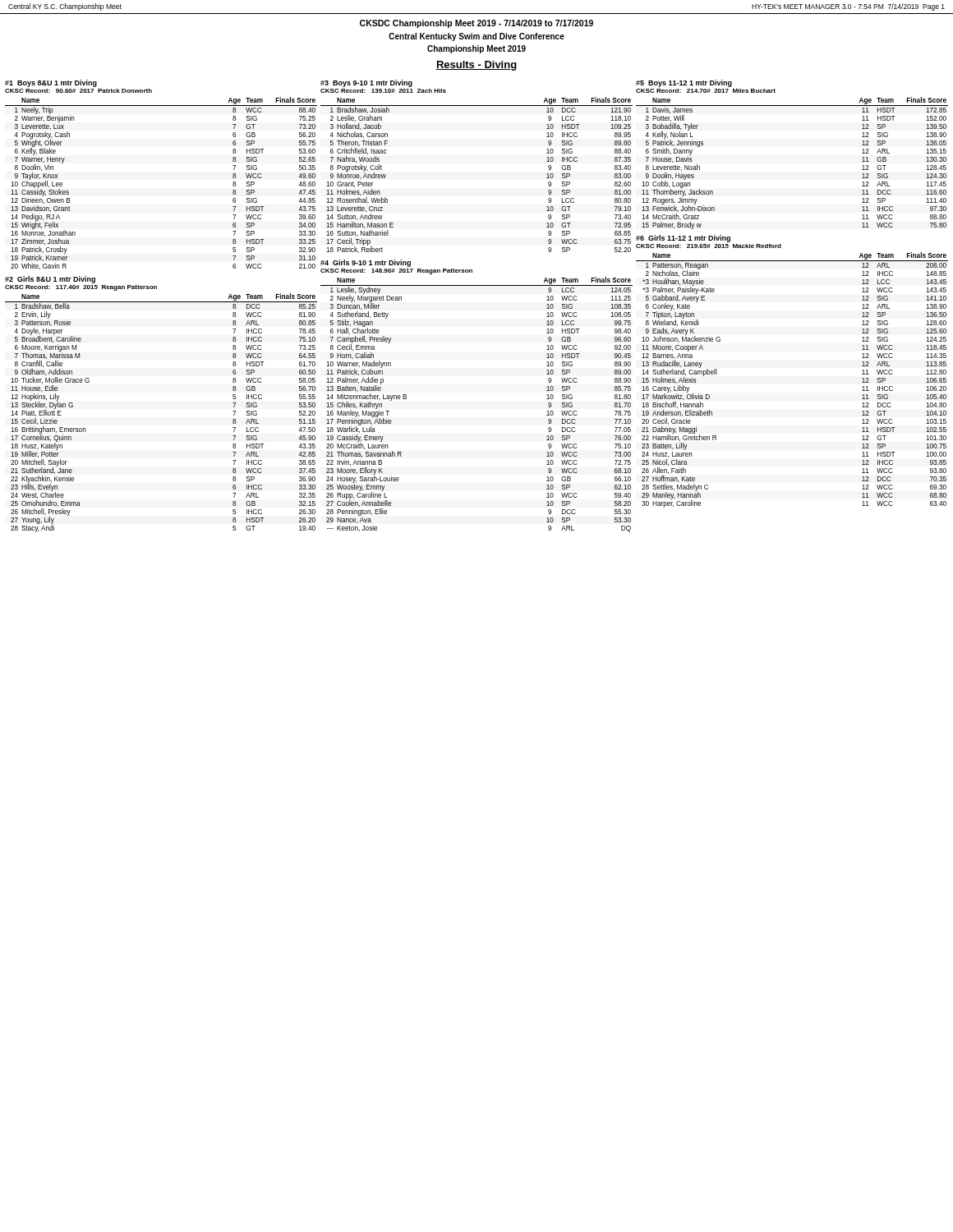This screenshot has height=1232, width=953.
Task: Click on the passage starting "#2 Girls 8&U"
Action: pos(50,279)
